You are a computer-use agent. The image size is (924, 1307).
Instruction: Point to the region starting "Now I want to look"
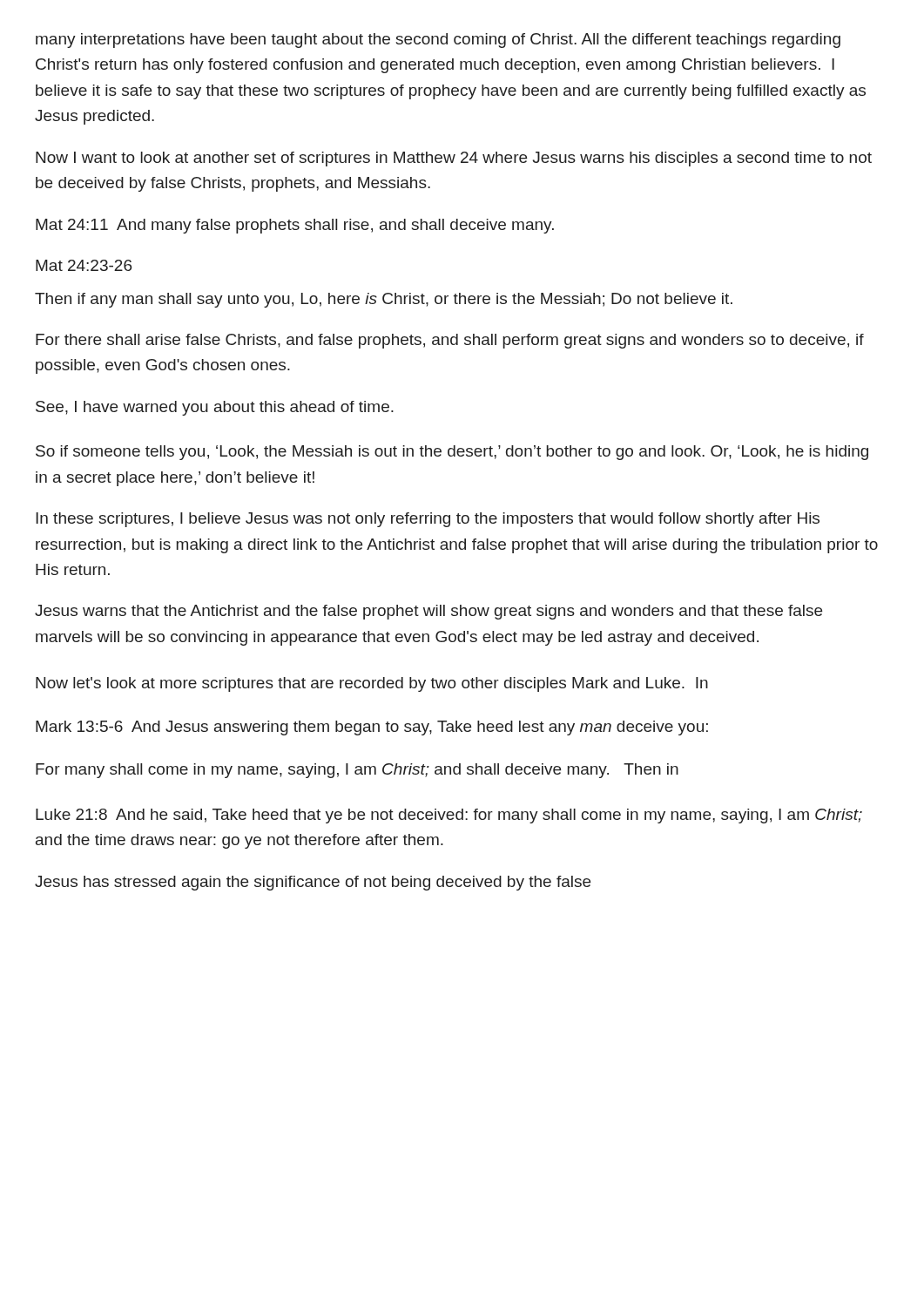click(x=453, y=170)
